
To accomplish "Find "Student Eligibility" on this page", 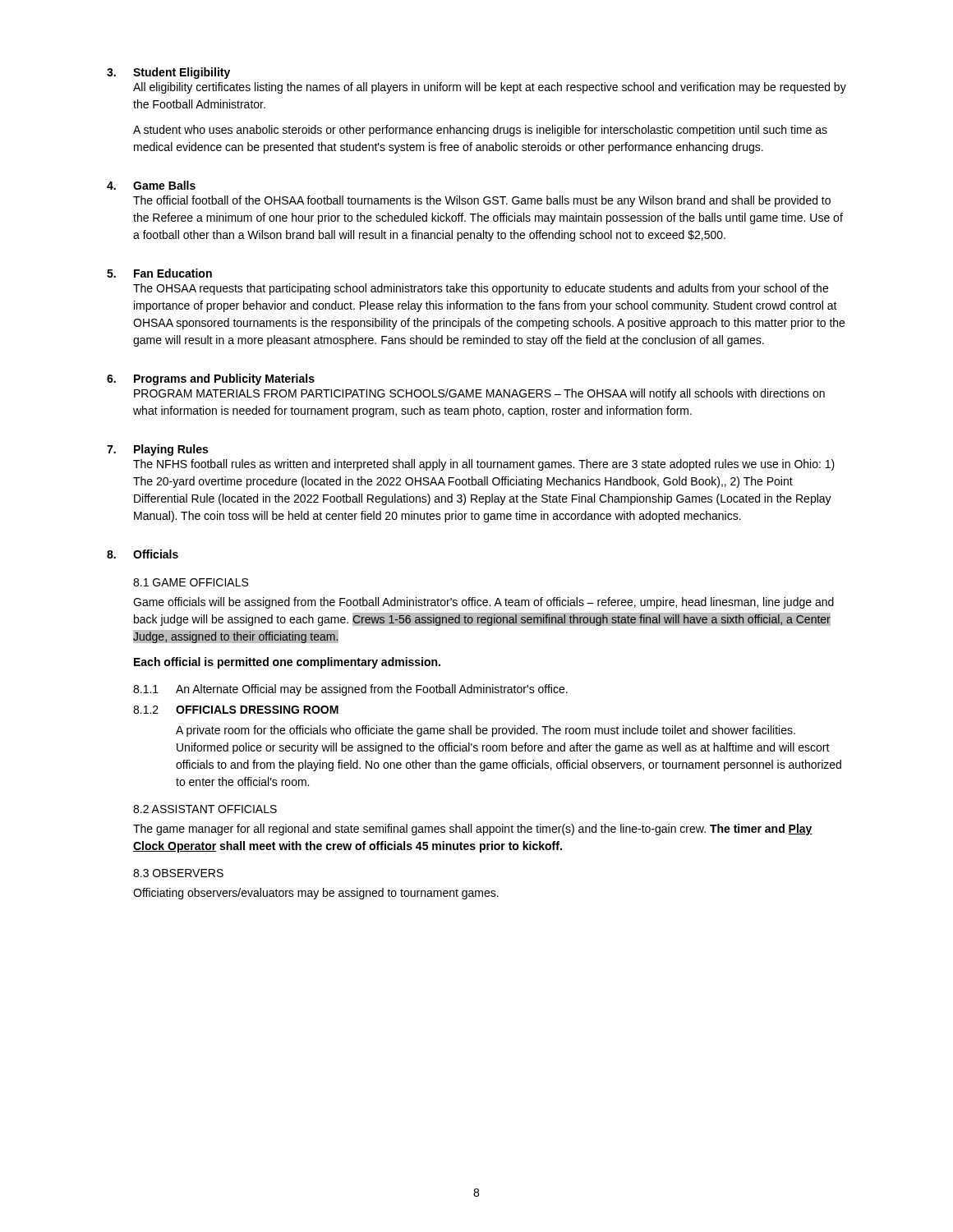I will tap(182, 72).
